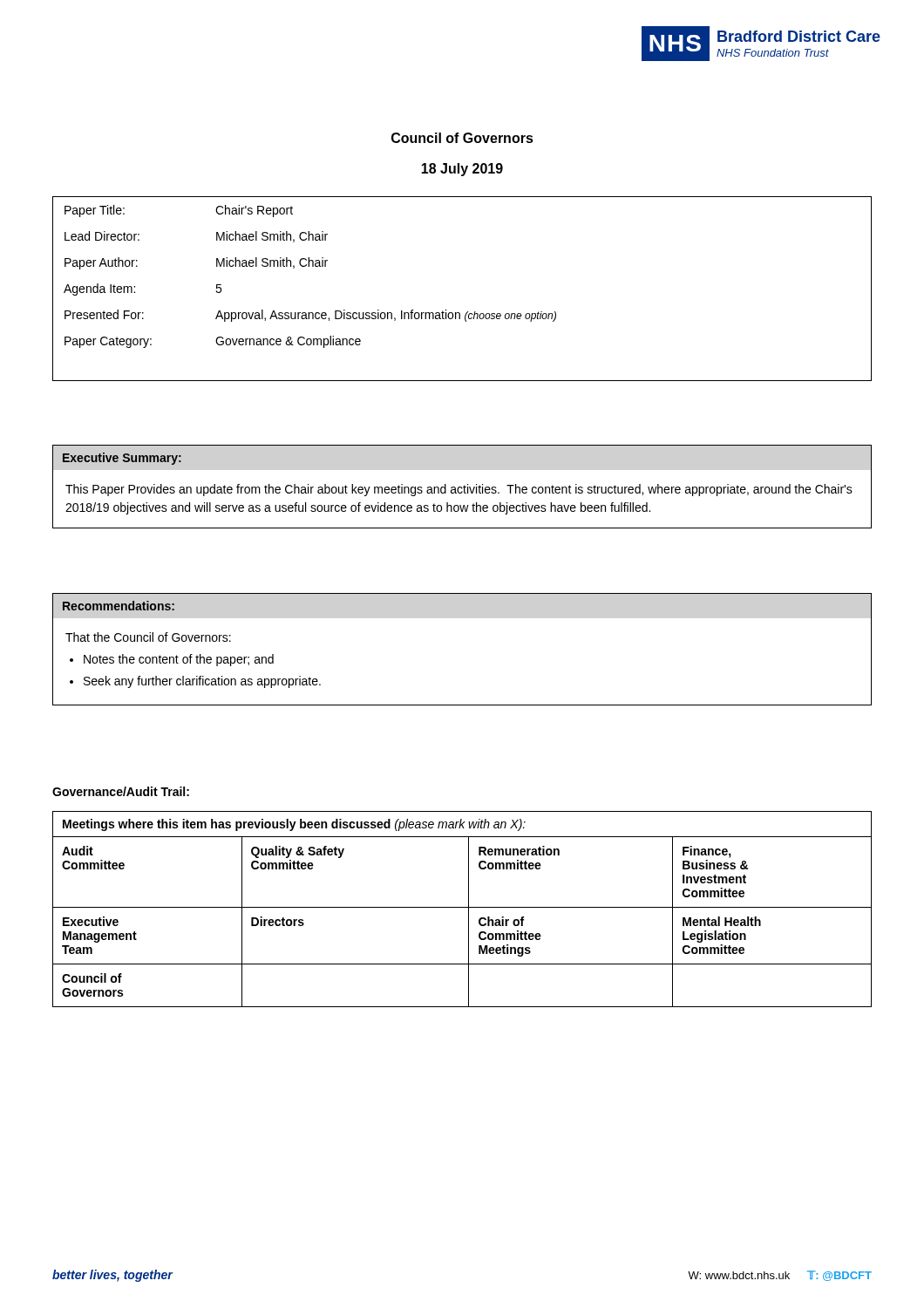Find the logo
The image size is (924, 1308).
click(761, 44)
